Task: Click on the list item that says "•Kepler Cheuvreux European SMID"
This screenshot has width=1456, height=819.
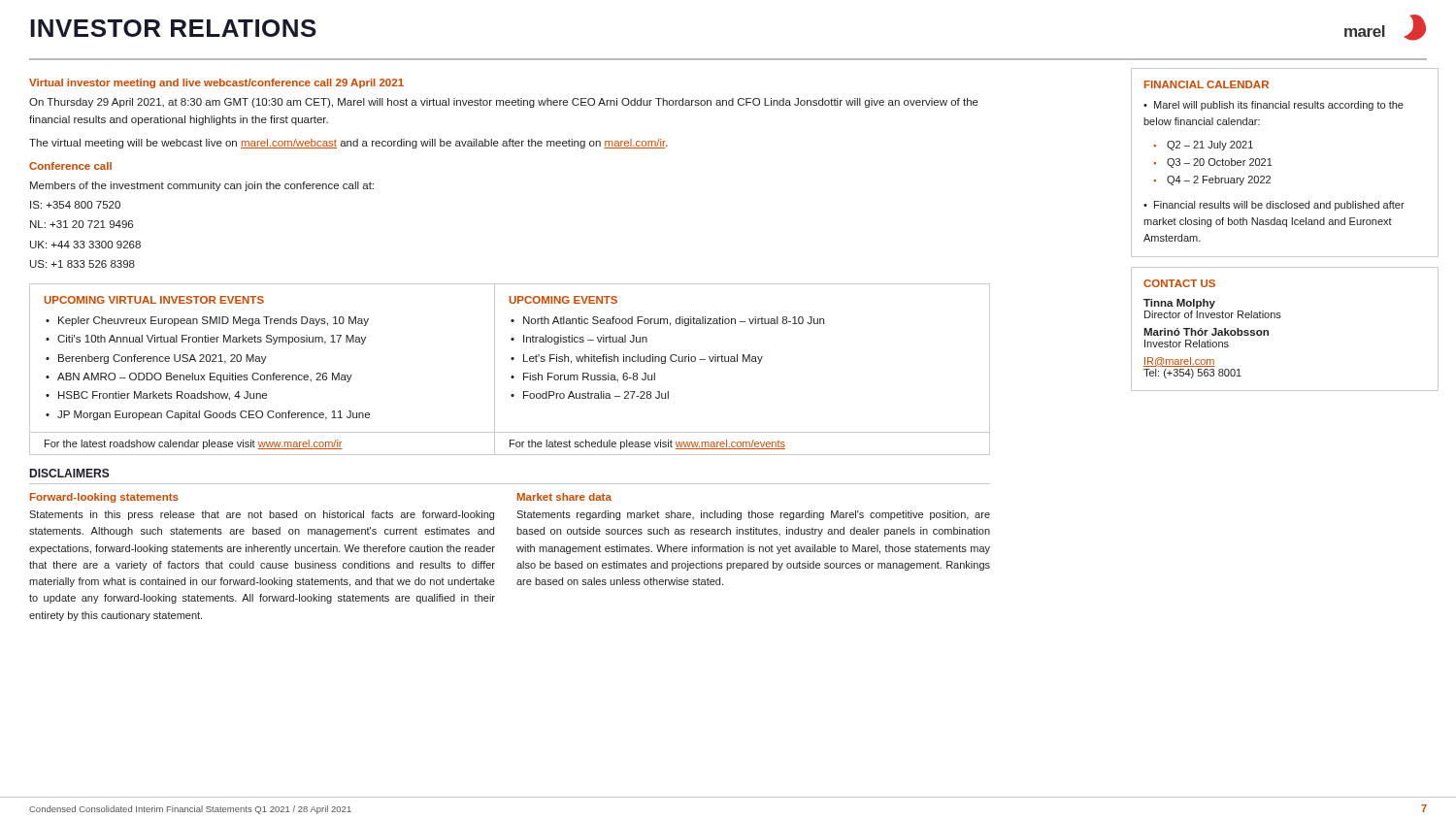Action: pos(207,320)
